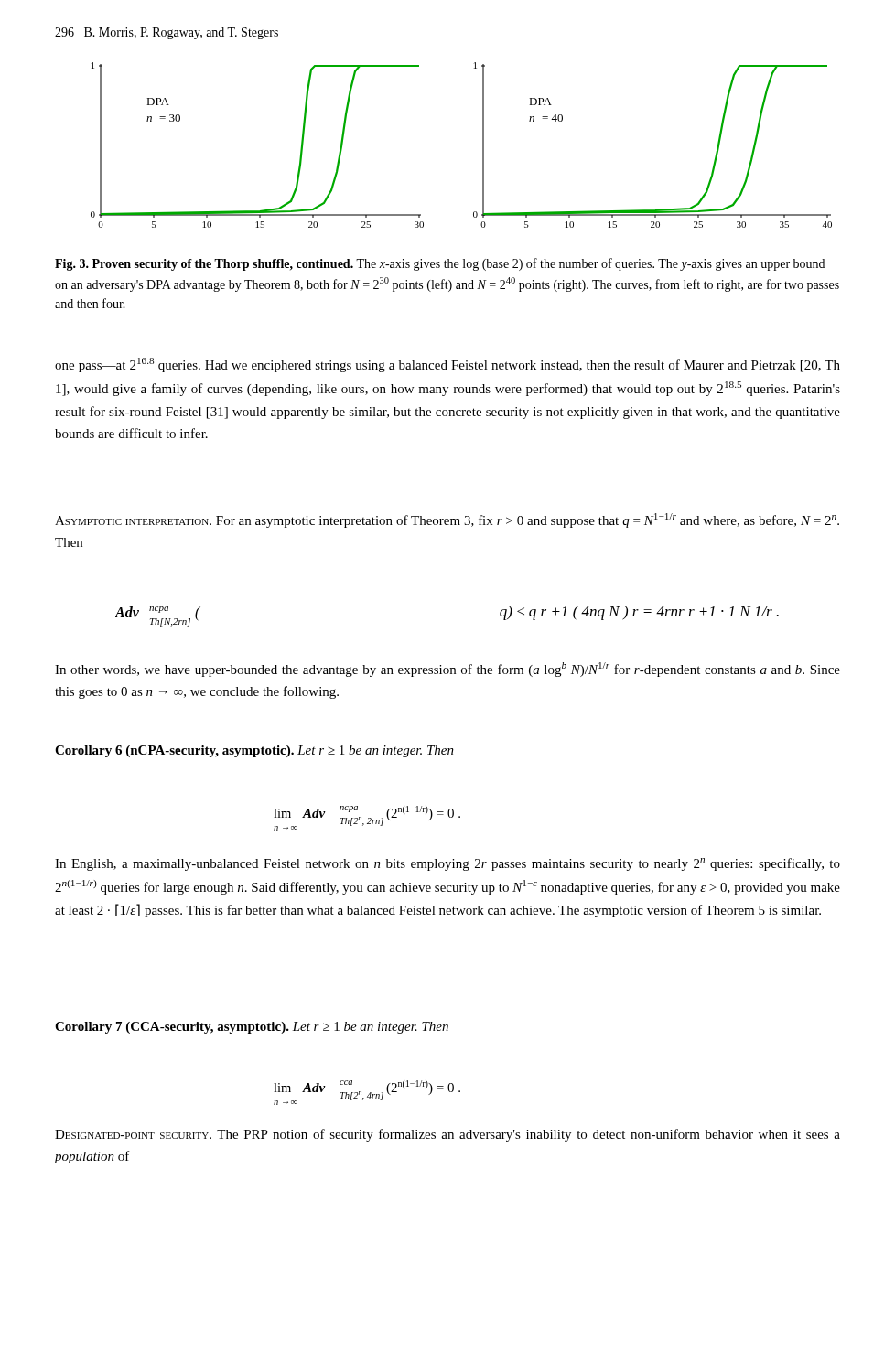
Task: Find the line chart
Action: point(448,151)
